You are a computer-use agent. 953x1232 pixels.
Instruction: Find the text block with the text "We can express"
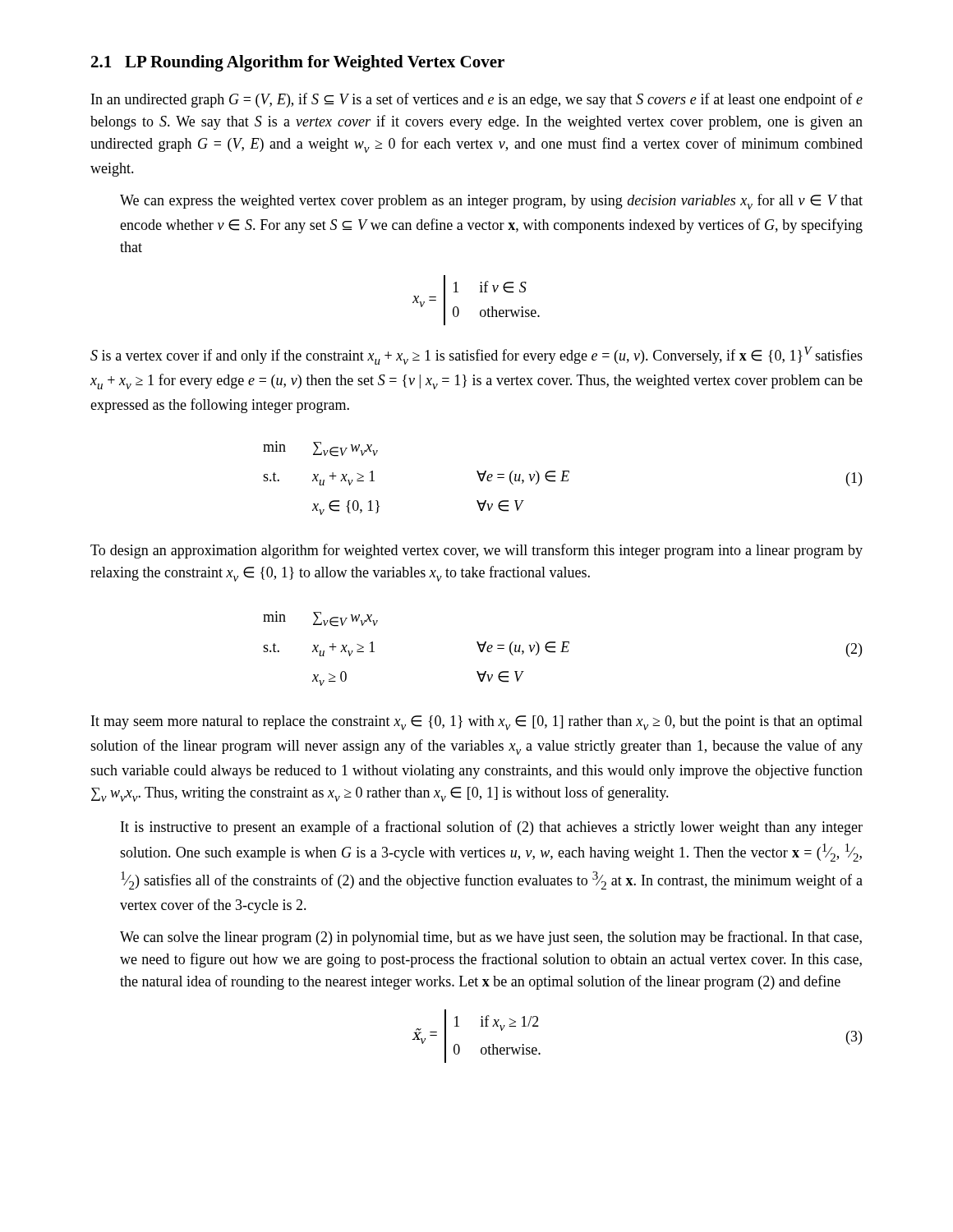coord(491,224)
